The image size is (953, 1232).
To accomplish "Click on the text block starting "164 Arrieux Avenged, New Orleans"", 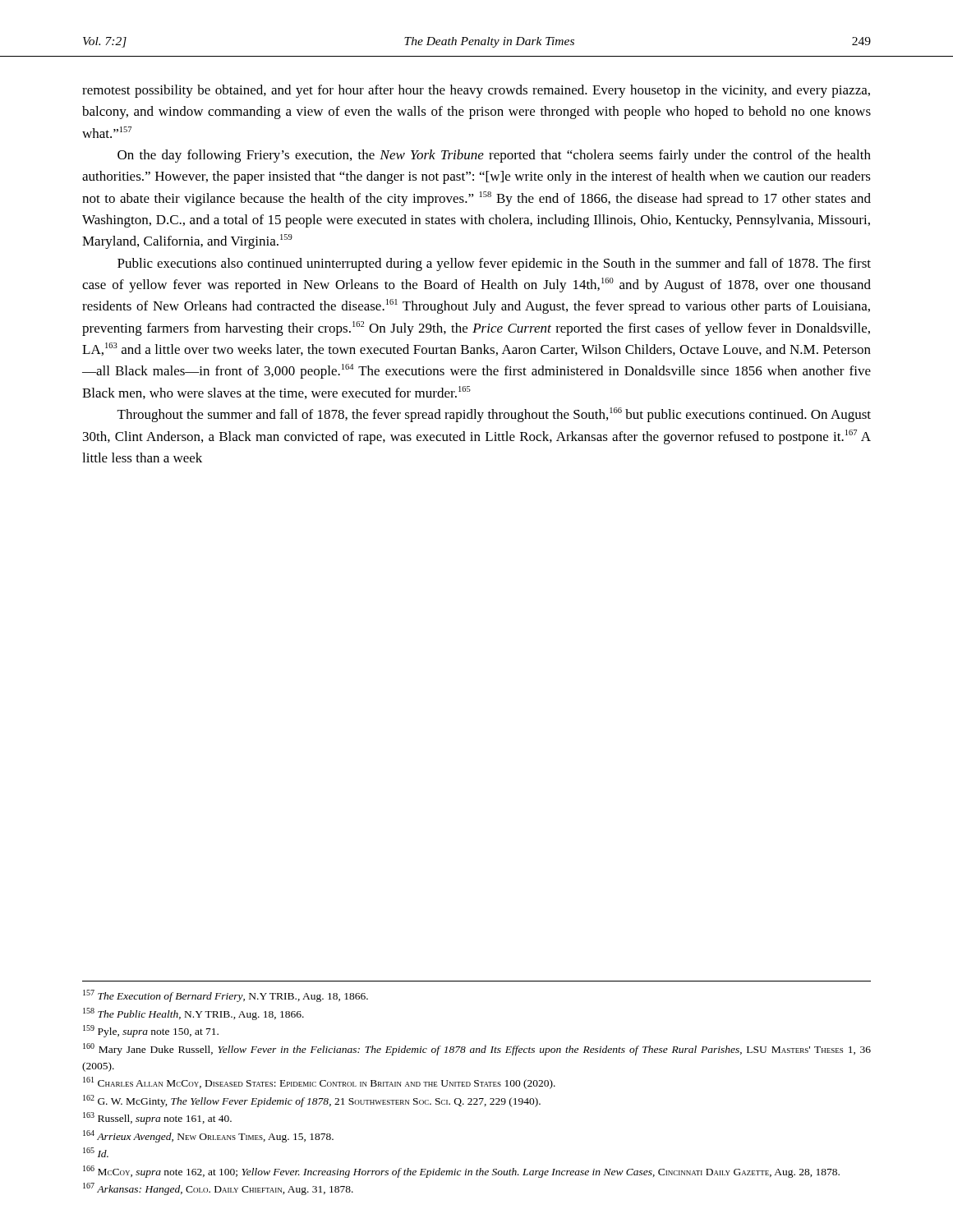I will pos(208,1135).
